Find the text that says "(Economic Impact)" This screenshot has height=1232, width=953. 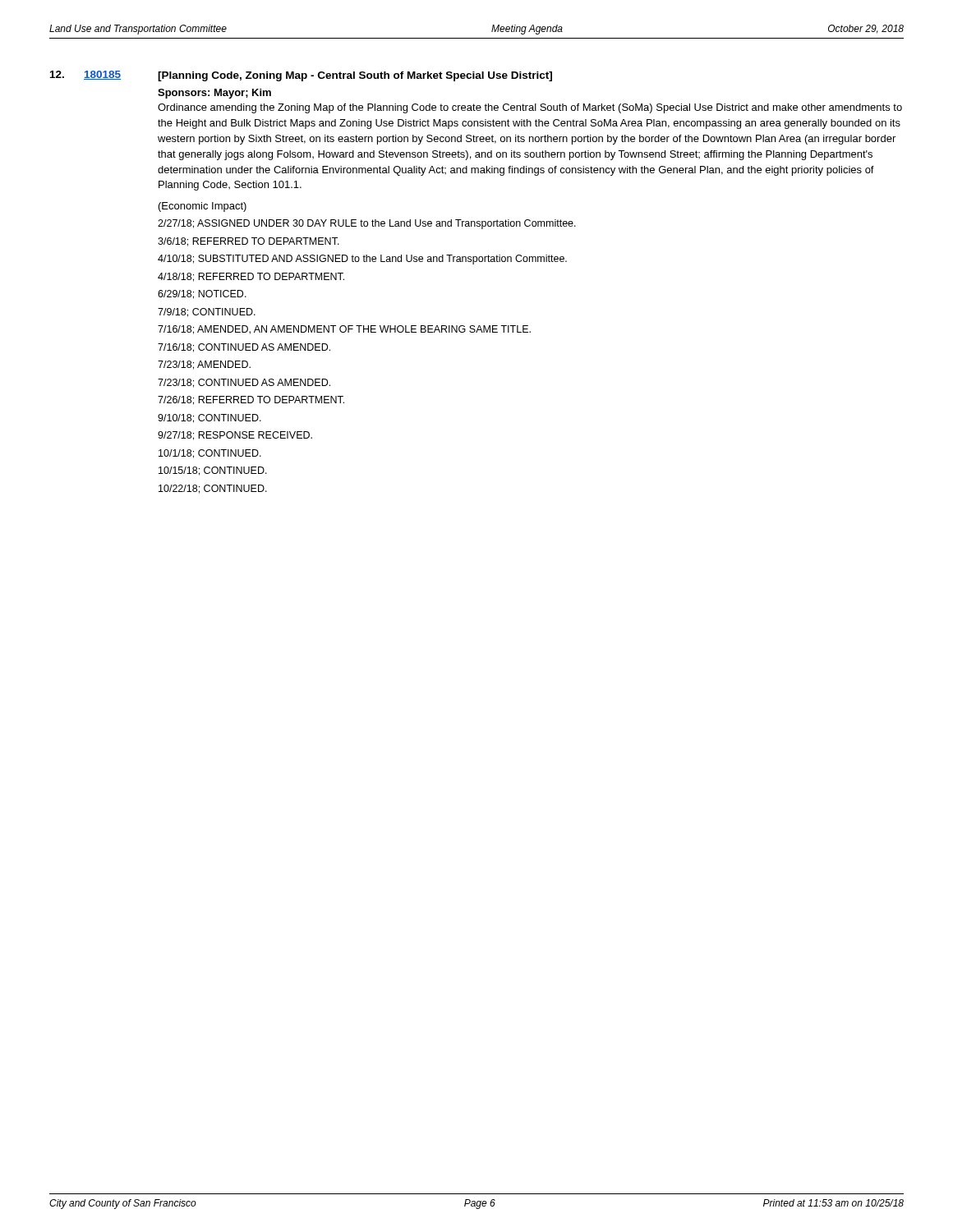[202, 206]
